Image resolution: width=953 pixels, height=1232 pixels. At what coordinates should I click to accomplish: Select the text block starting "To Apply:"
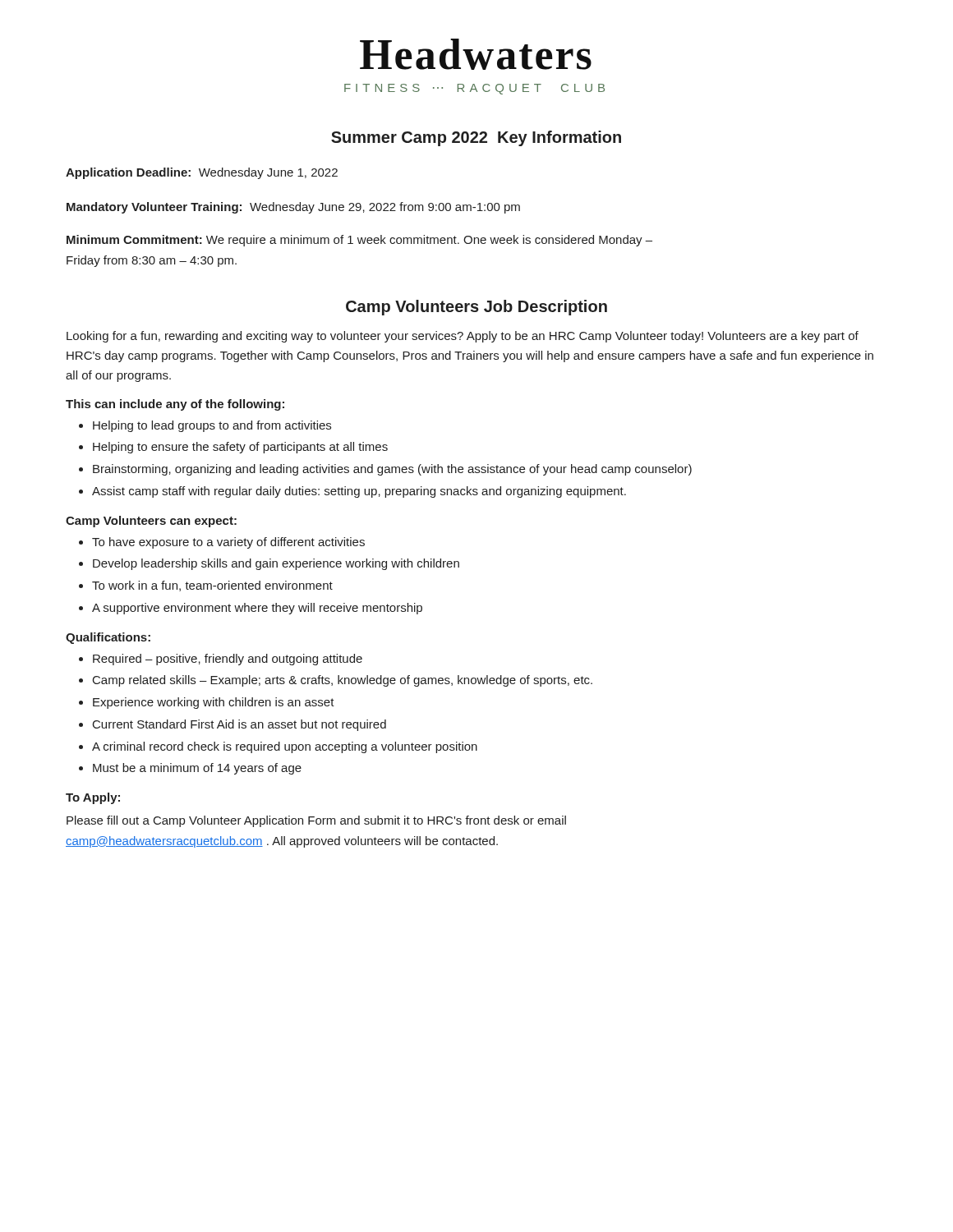[x=93, y=797]
